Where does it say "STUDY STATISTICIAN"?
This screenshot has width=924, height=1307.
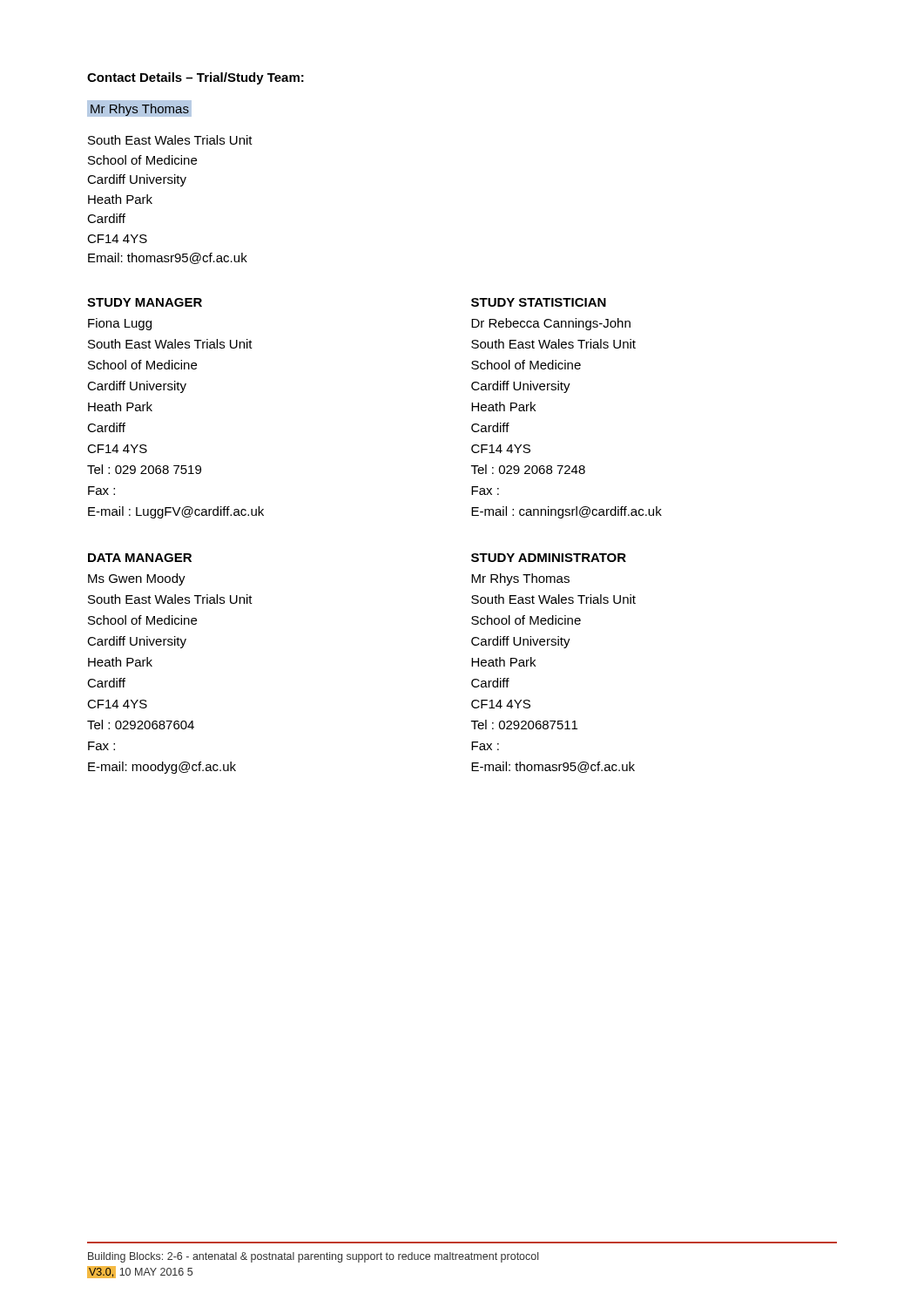coord(539,301)
